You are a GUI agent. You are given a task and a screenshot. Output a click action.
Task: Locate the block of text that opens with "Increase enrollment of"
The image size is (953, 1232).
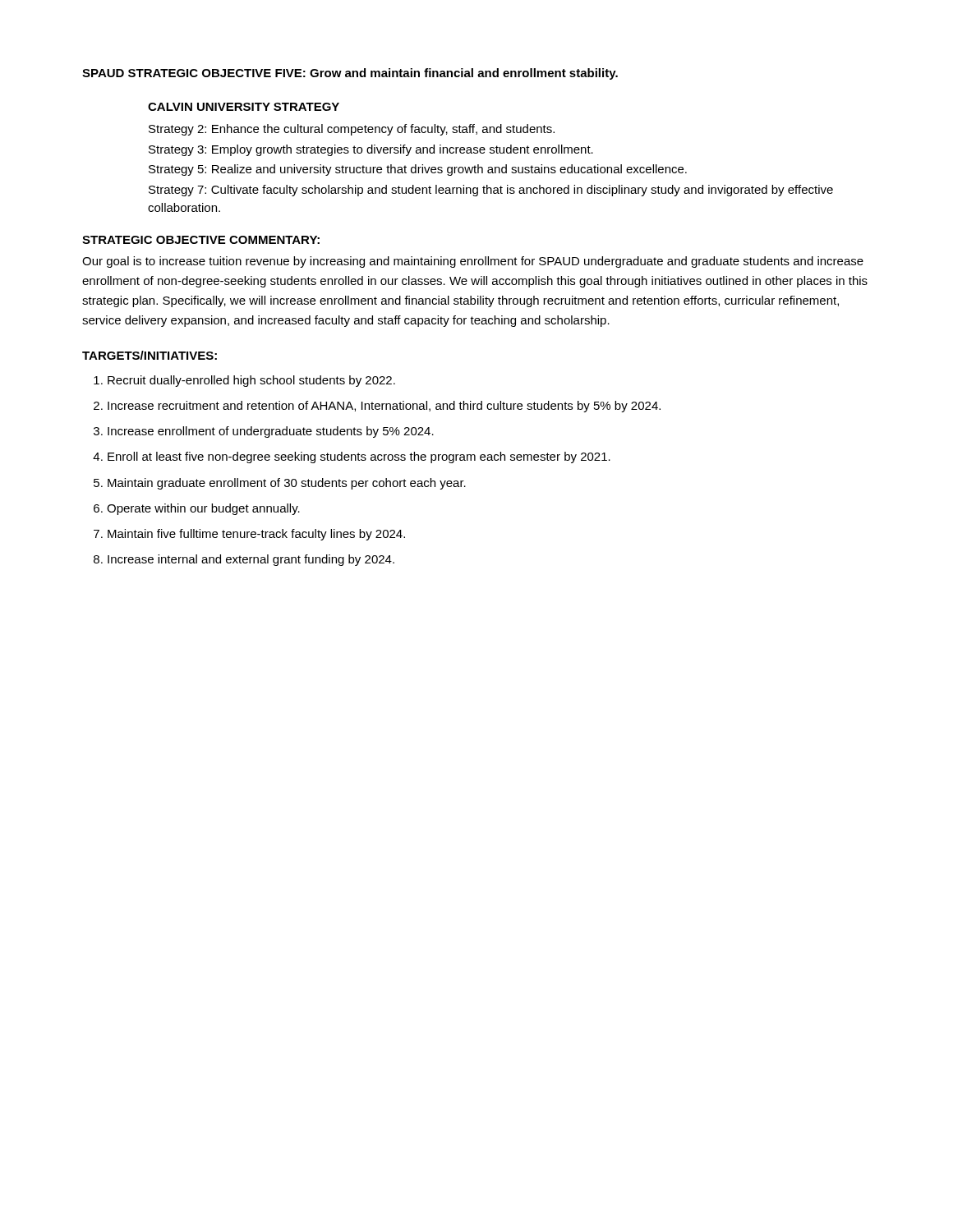[271, 431]
